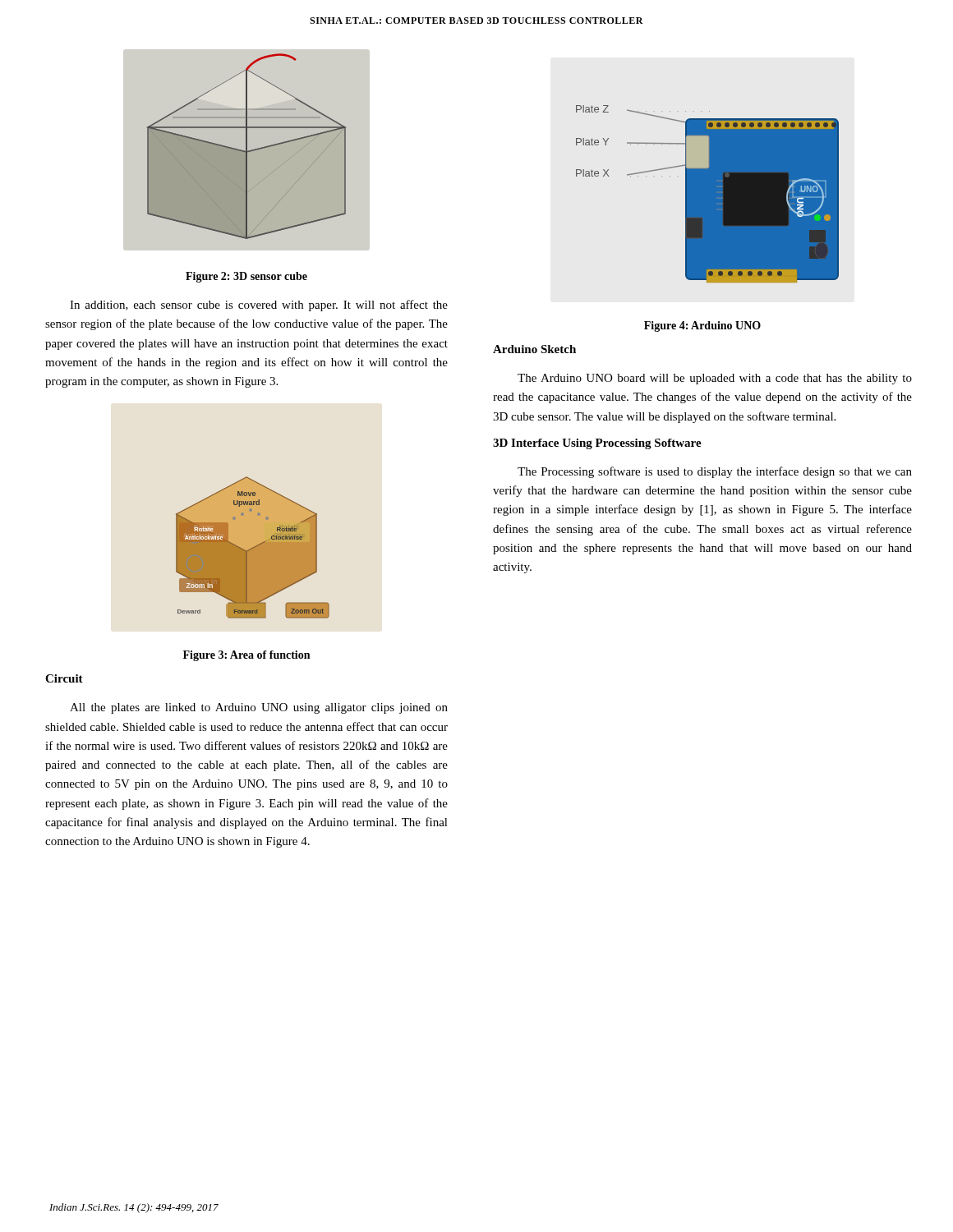Image resolution: width=953 pixels, height=1232 pixels.
Task: Locate the block of text that opens with "The Processing software"
Action: 702,519
